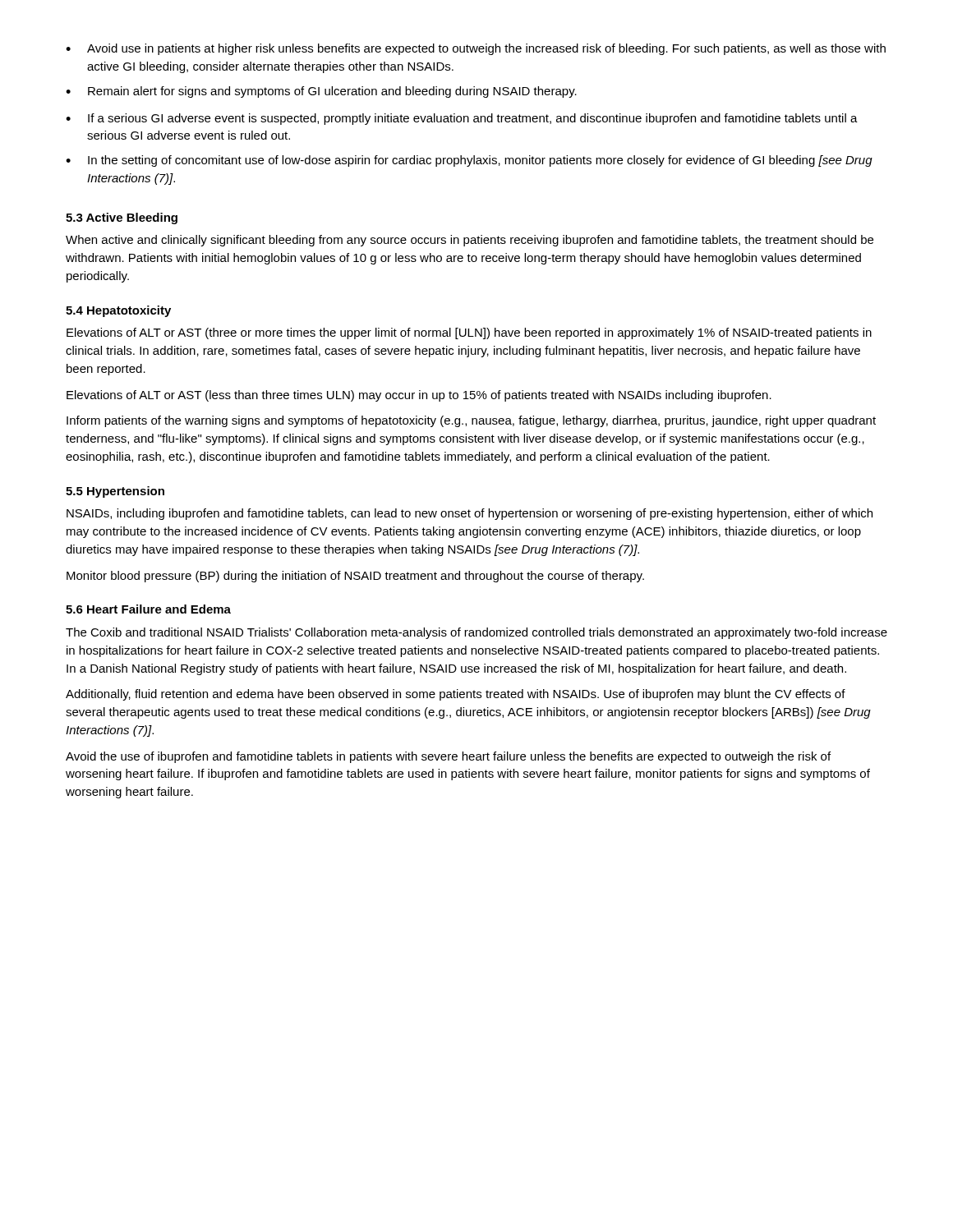Click the passage that begins "Avoid the use of ibuprofen"
This screenshot has width=953, height=1232.
468,774
